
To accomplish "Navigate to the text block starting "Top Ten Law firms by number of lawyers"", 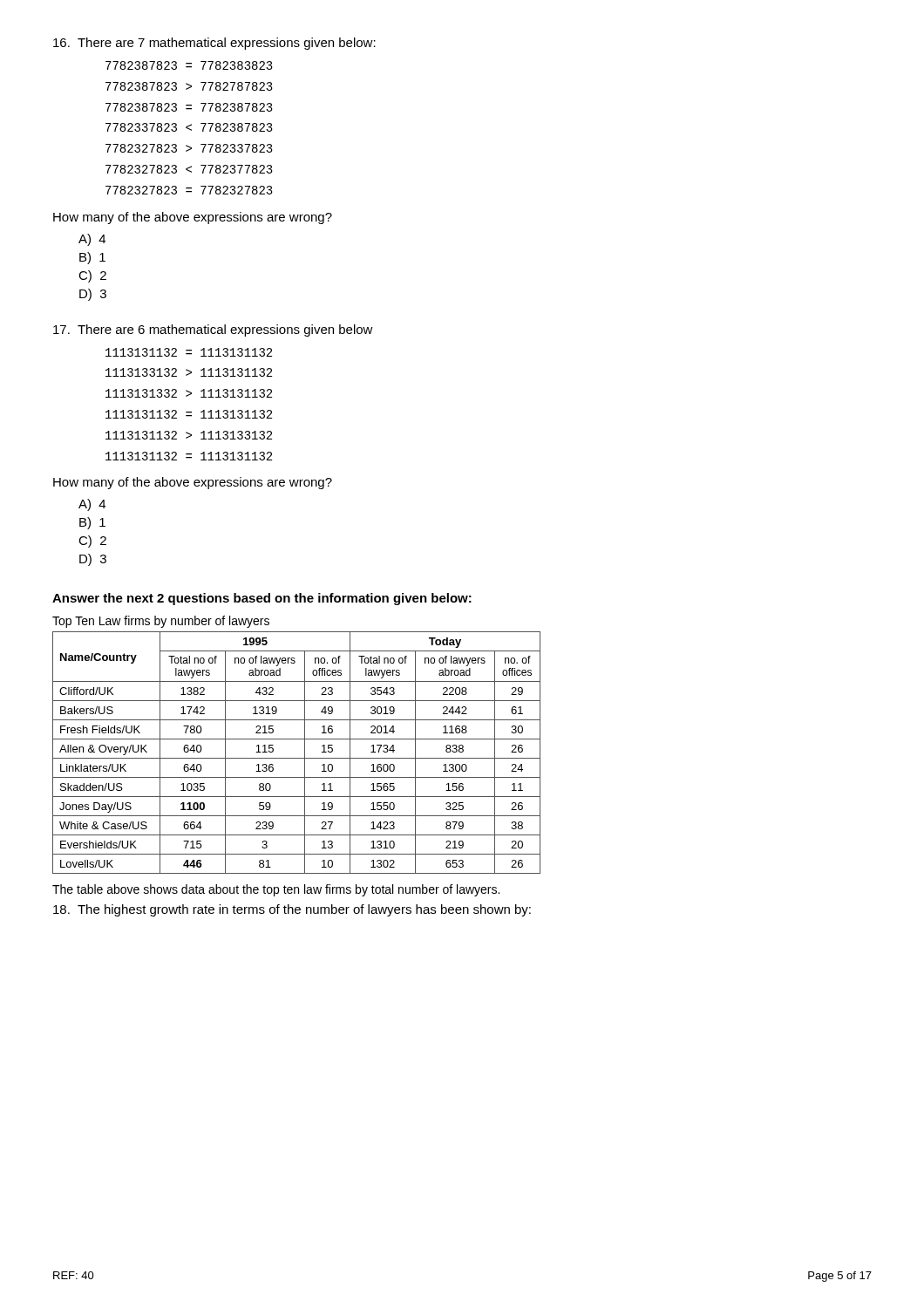I will click(161, 621).
